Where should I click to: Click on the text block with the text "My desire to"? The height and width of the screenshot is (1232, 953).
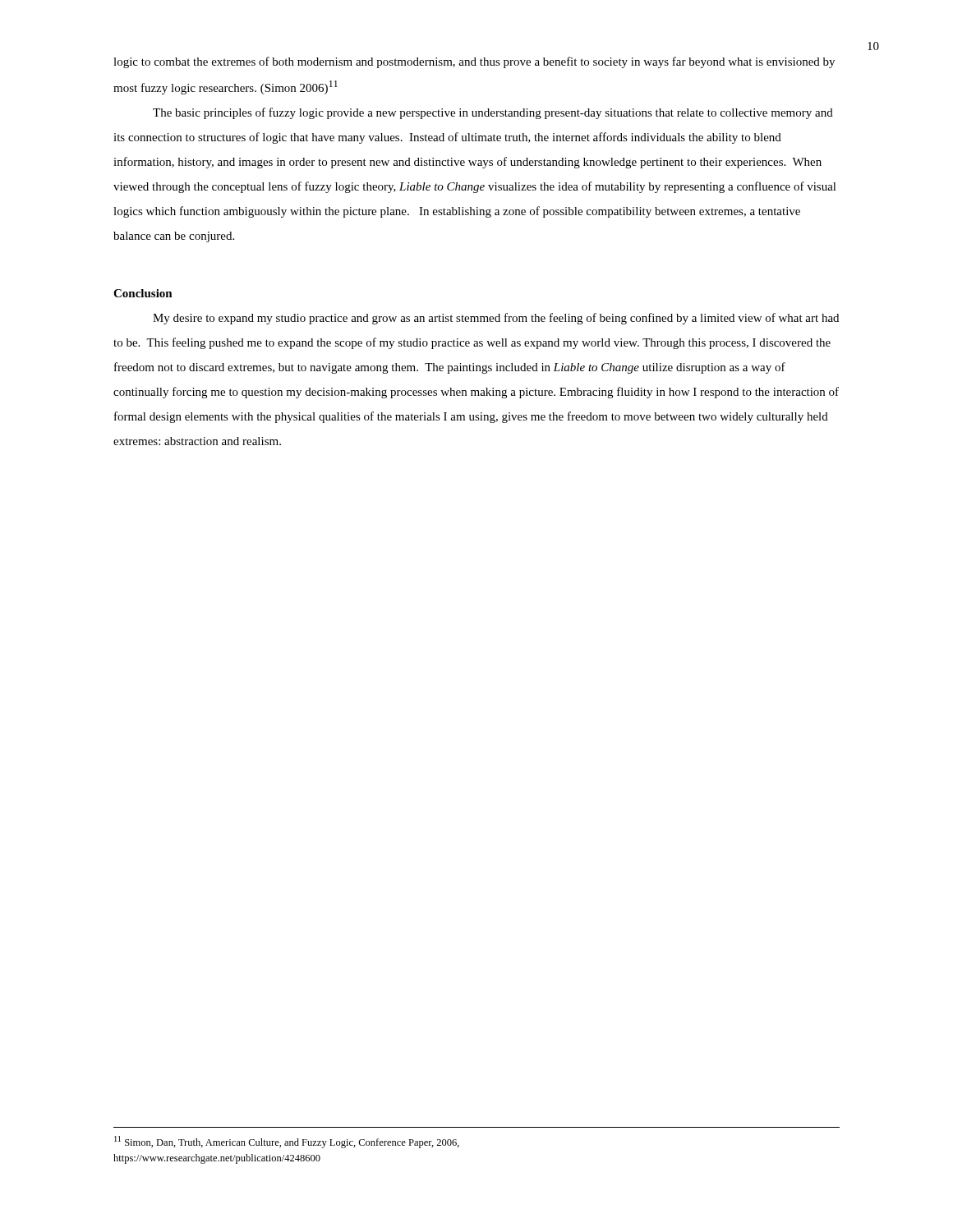coord(476,379)
